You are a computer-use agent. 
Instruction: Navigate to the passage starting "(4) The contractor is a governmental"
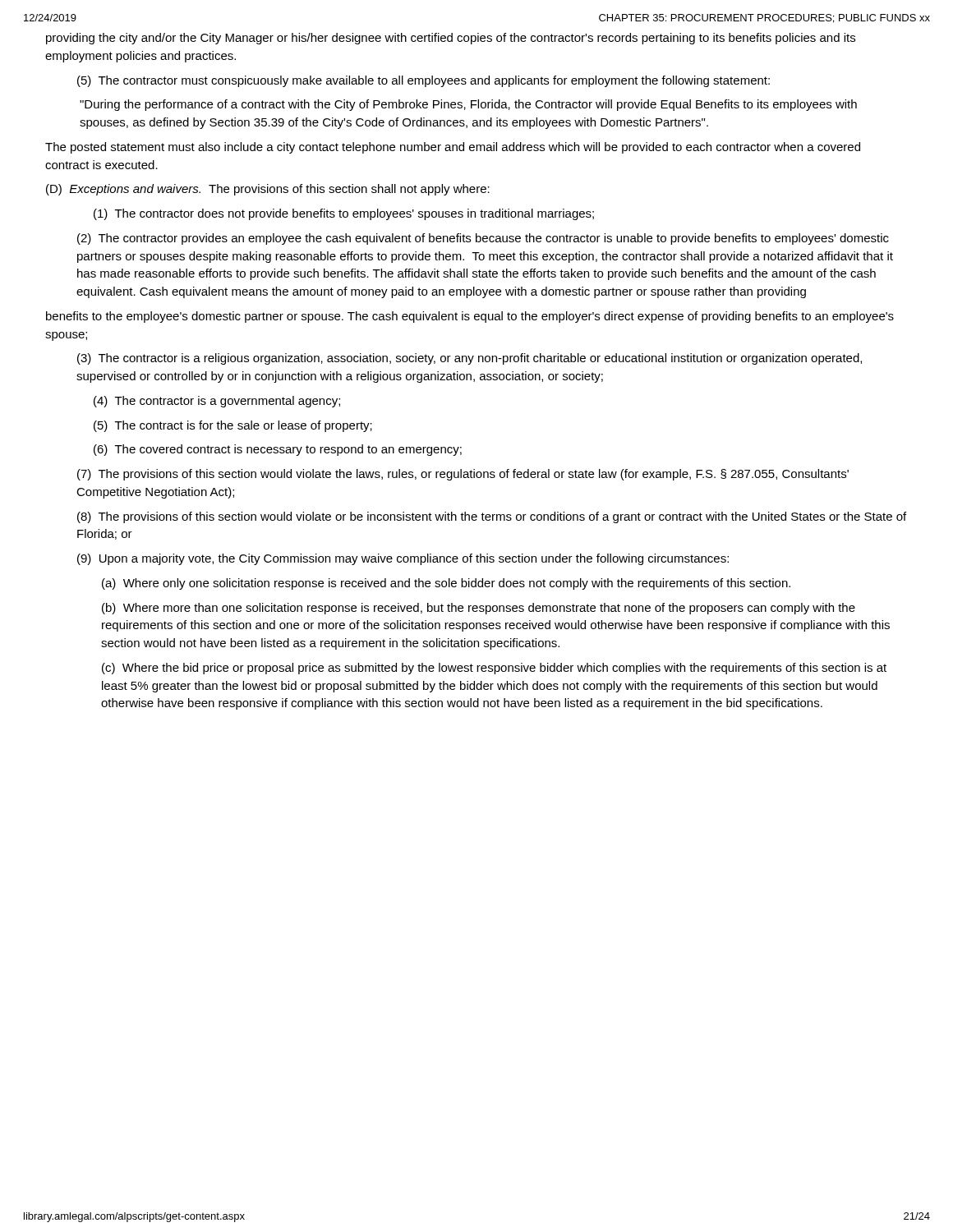(217, 400)
